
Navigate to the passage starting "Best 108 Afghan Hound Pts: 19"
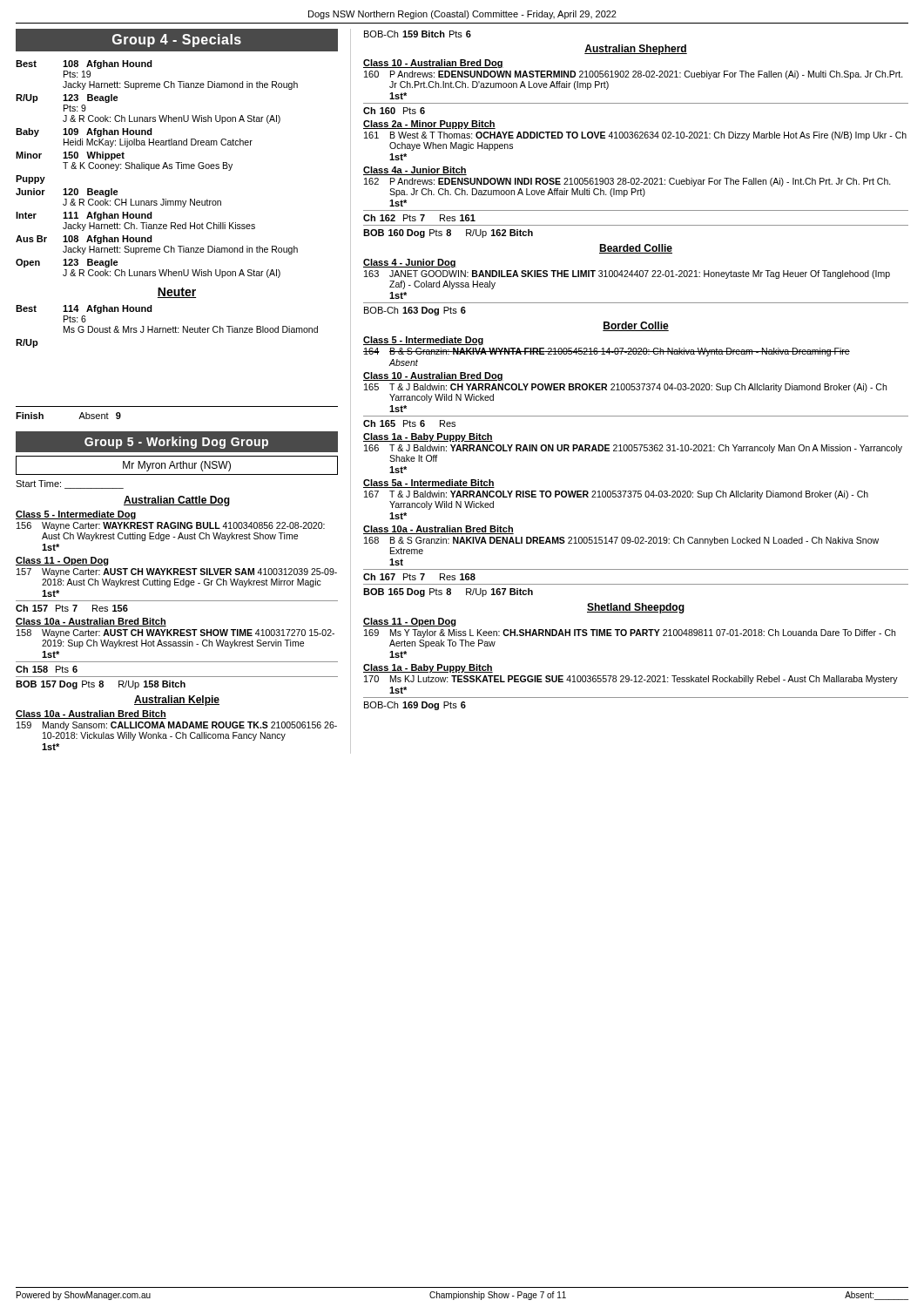tap(157, 74)
